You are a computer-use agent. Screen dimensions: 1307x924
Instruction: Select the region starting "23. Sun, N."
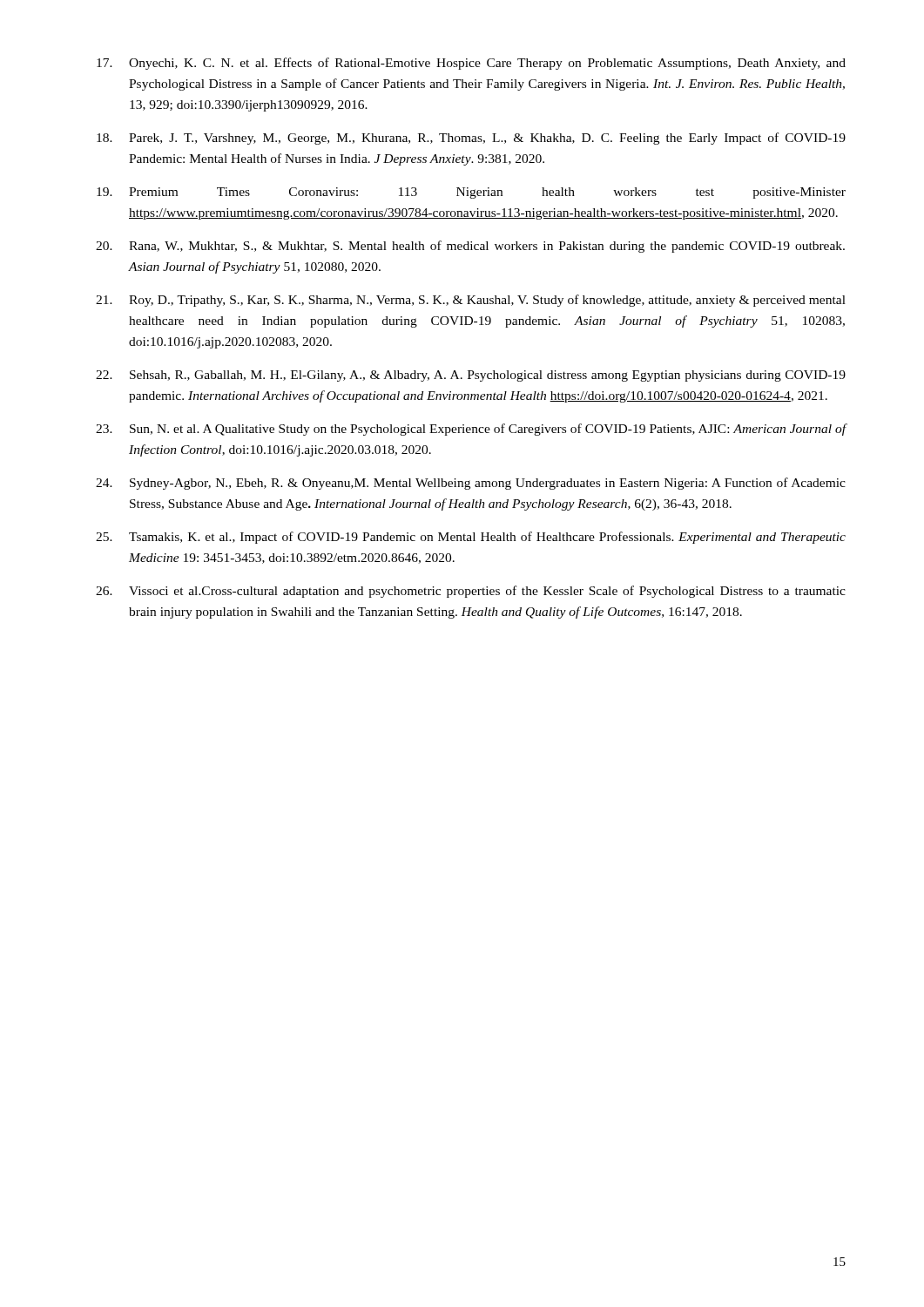[x=471, y=439]
